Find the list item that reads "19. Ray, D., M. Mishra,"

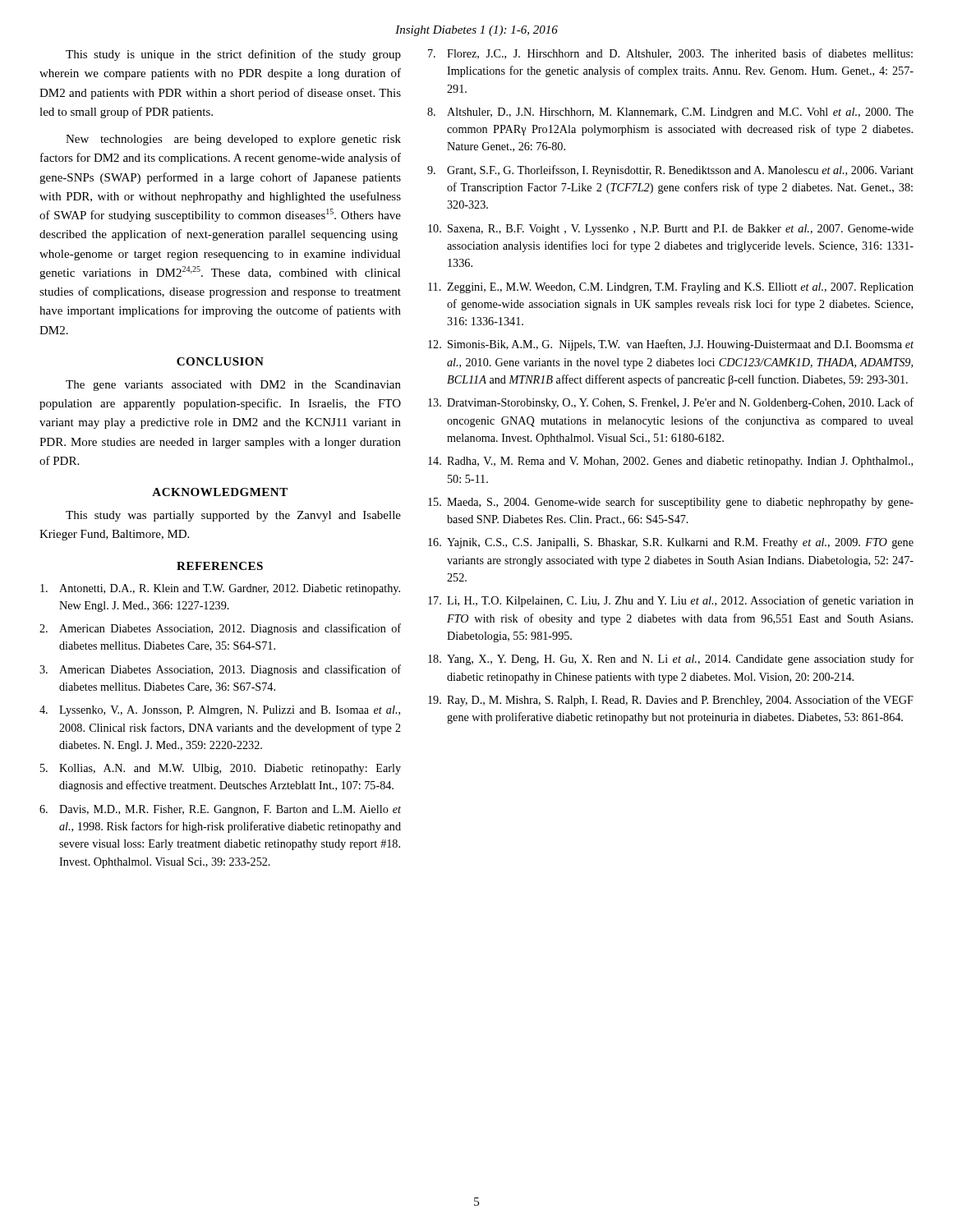tap(670, 709)
